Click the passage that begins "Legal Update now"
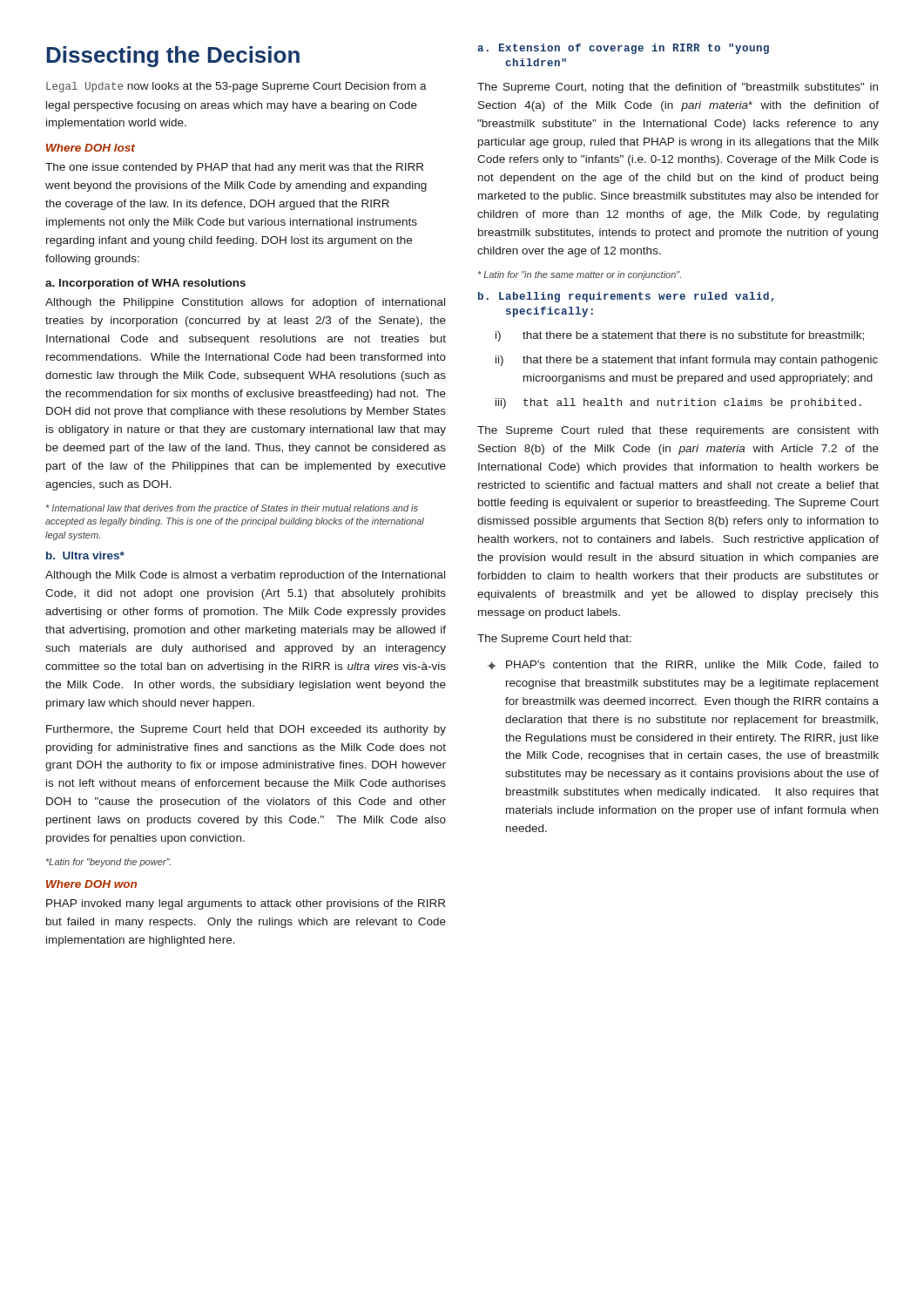This screenshot has height=1307, width=924. tap(236, 104)
